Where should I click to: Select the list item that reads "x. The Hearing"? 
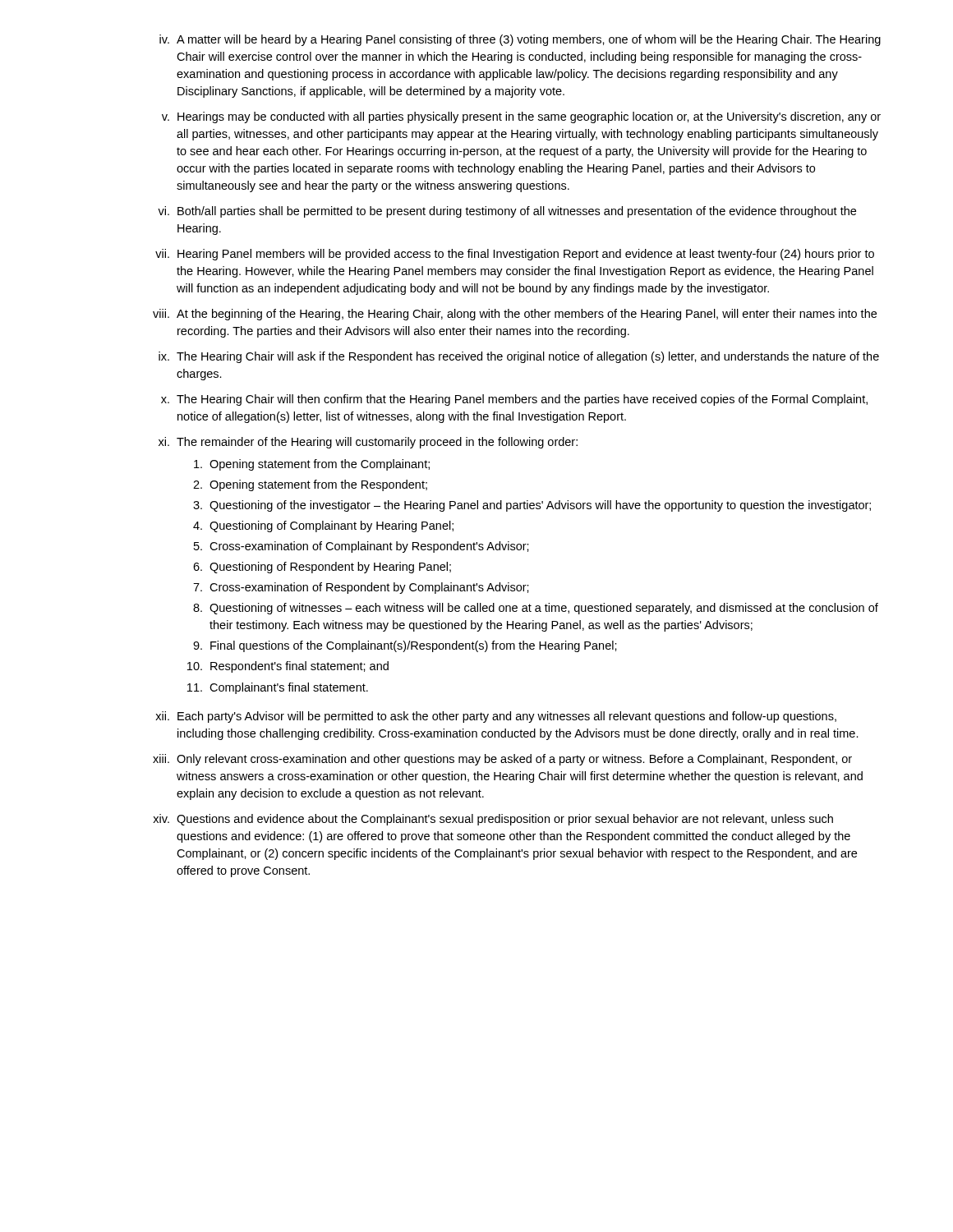click(x=505, y=408)
